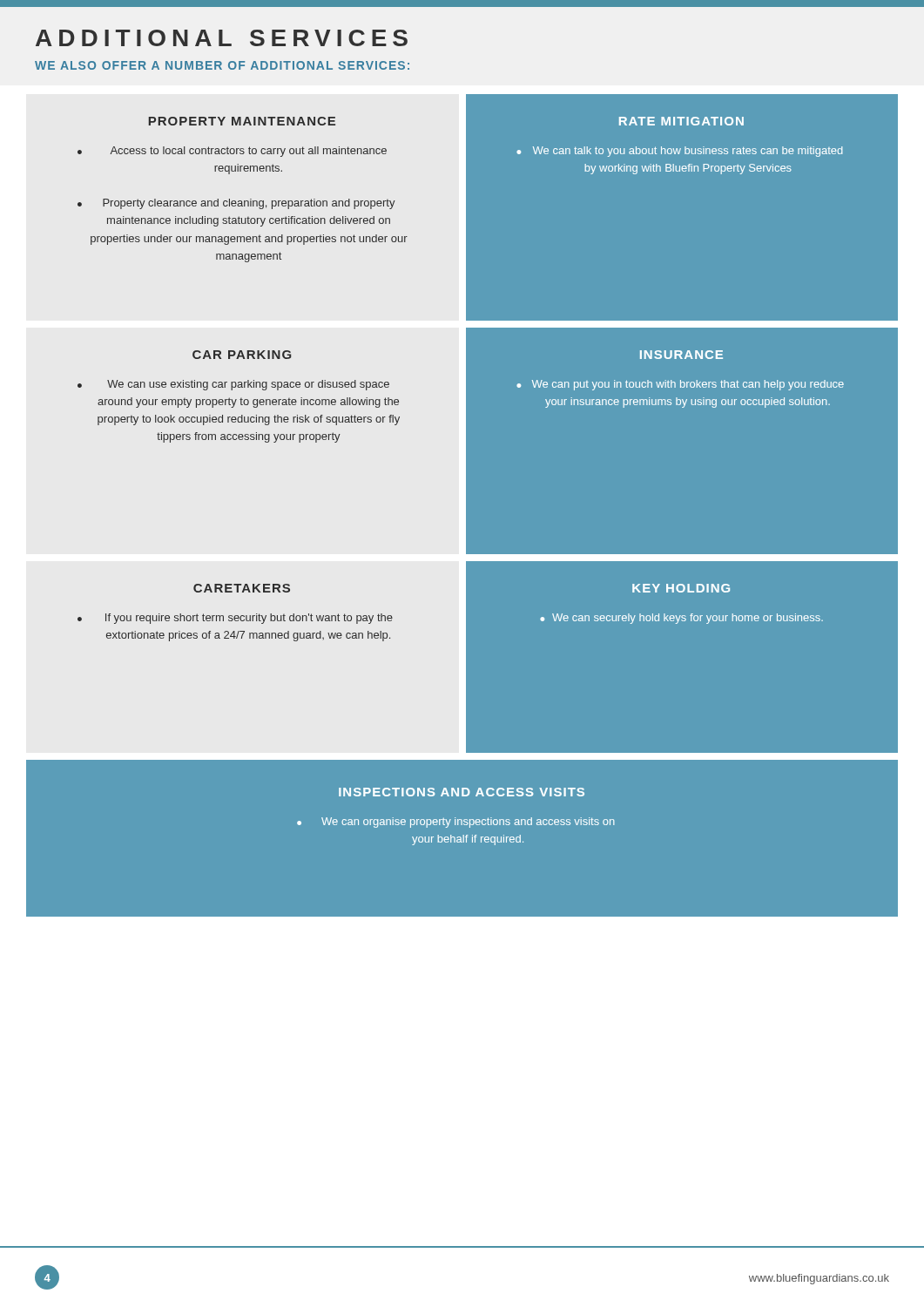The image size is (924, 1307).
Task: Locate the block of text that opens with "INSPECTIONS AND ACCESS VISITS"
Action: (x=462, y=838)
